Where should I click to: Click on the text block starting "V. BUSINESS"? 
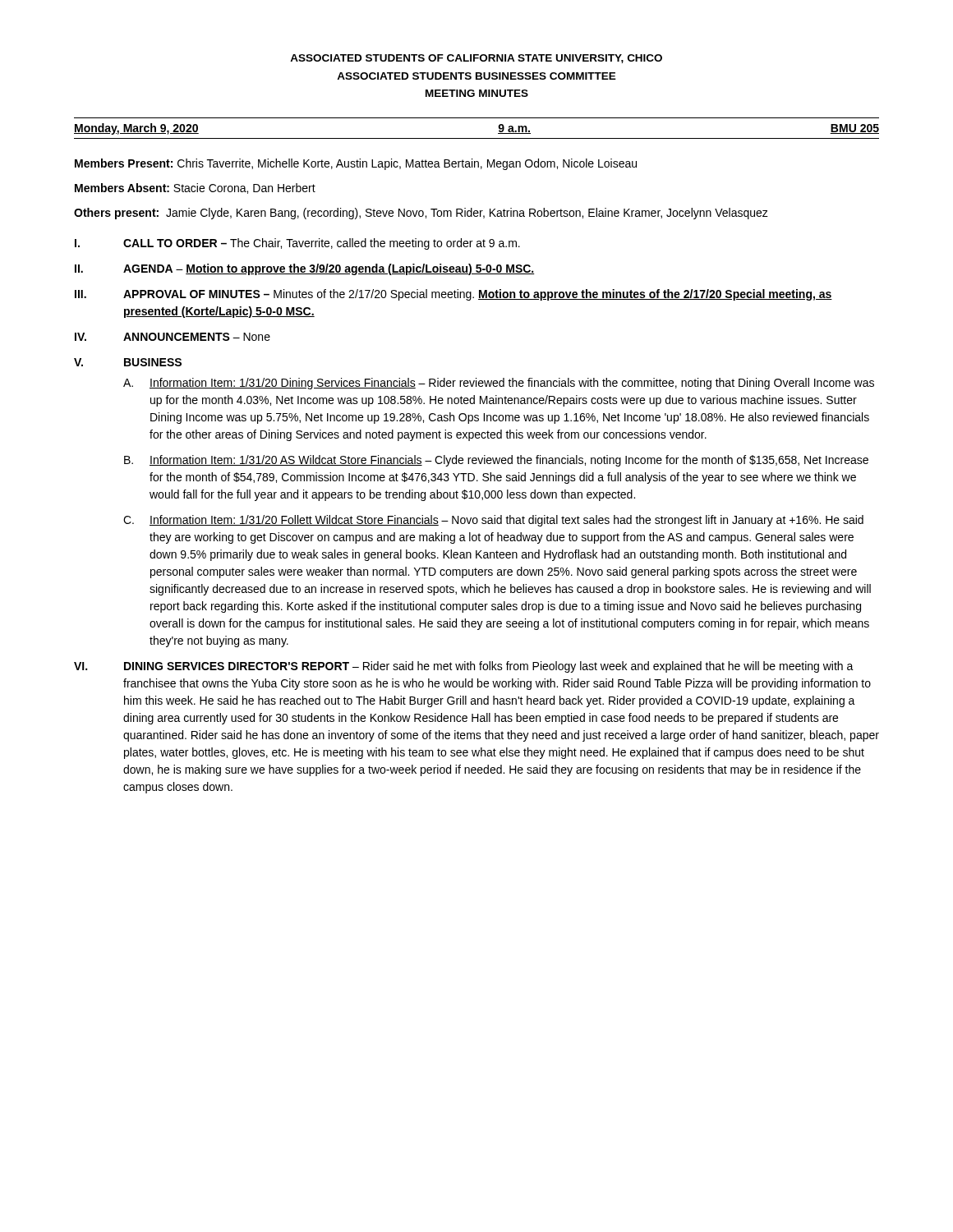[x=128, y=362]
